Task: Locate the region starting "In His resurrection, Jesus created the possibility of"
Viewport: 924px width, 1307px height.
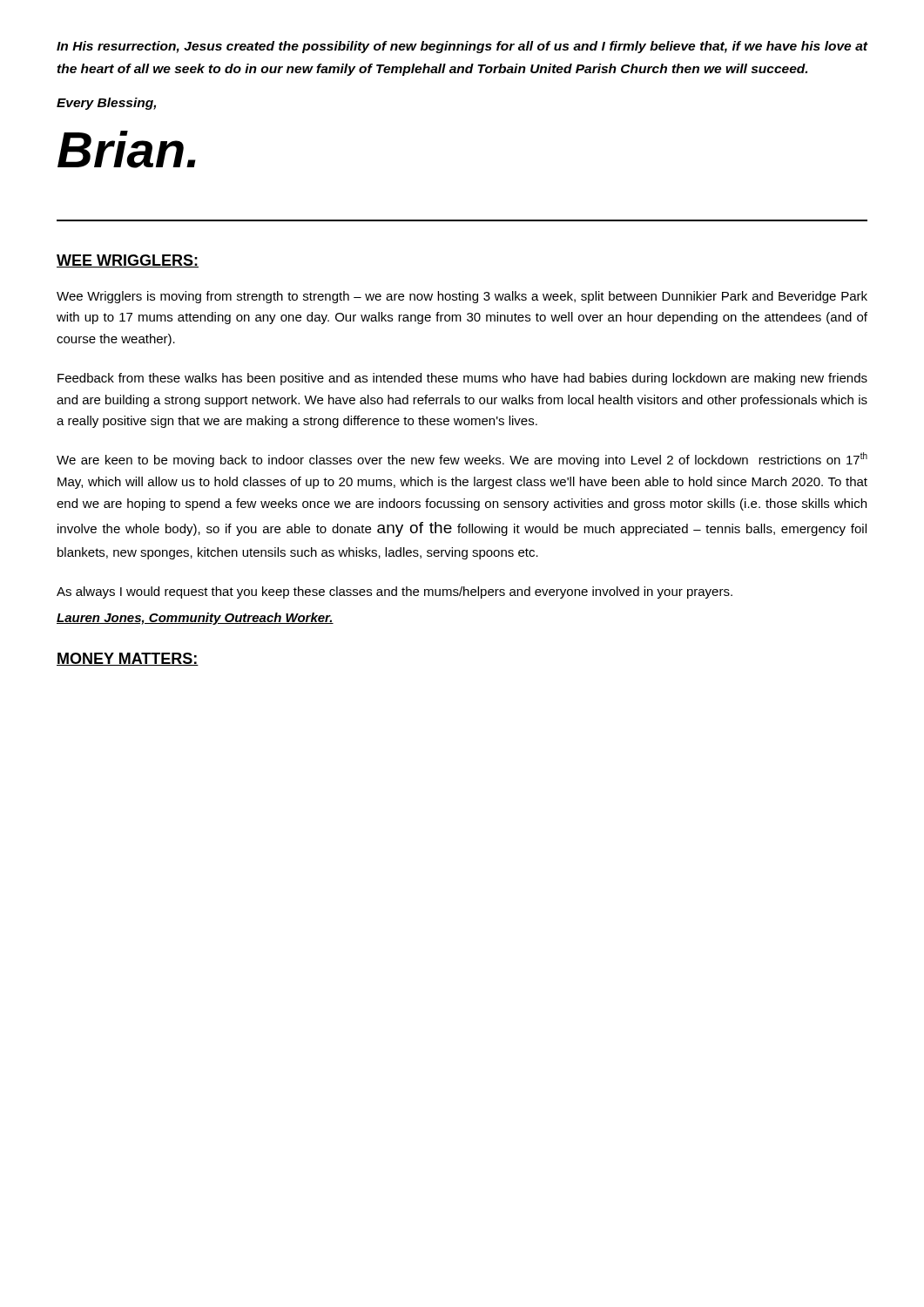Action: (x=462, y=57)
